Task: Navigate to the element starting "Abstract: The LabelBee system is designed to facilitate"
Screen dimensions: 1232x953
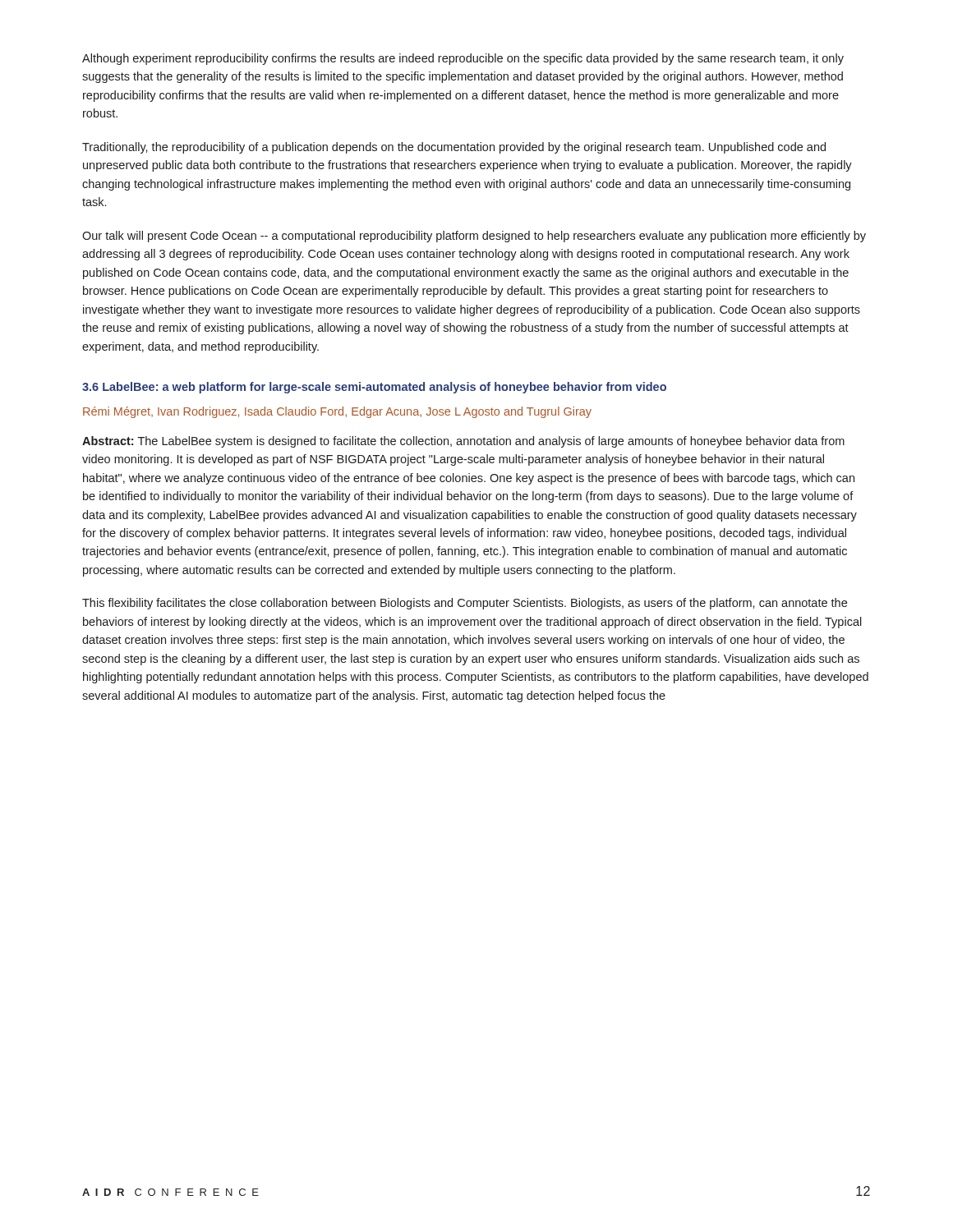Action: (469, 505)
